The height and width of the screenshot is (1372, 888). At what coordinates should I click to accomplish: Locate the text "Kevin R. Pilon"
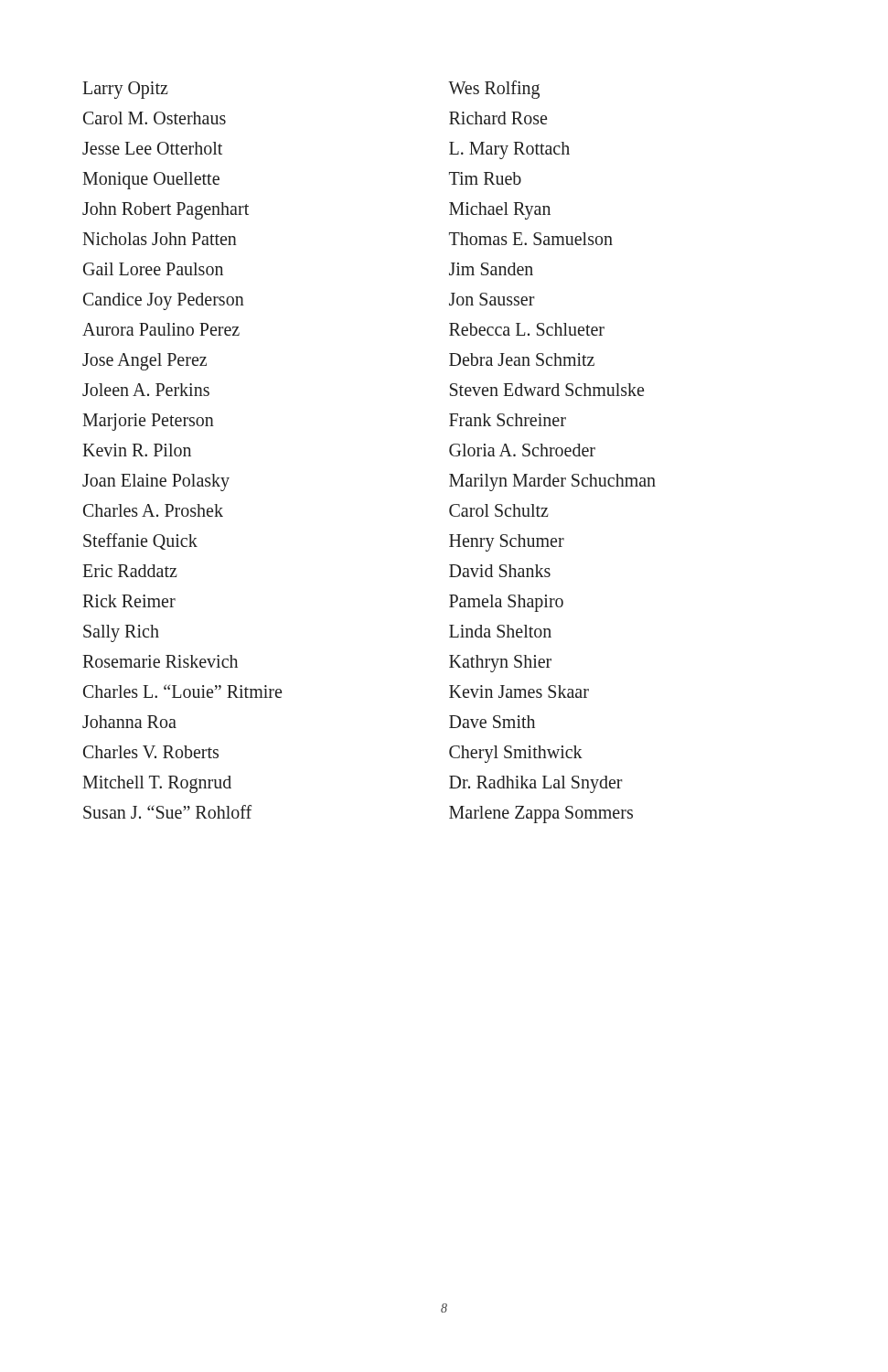tap(137, 450)
